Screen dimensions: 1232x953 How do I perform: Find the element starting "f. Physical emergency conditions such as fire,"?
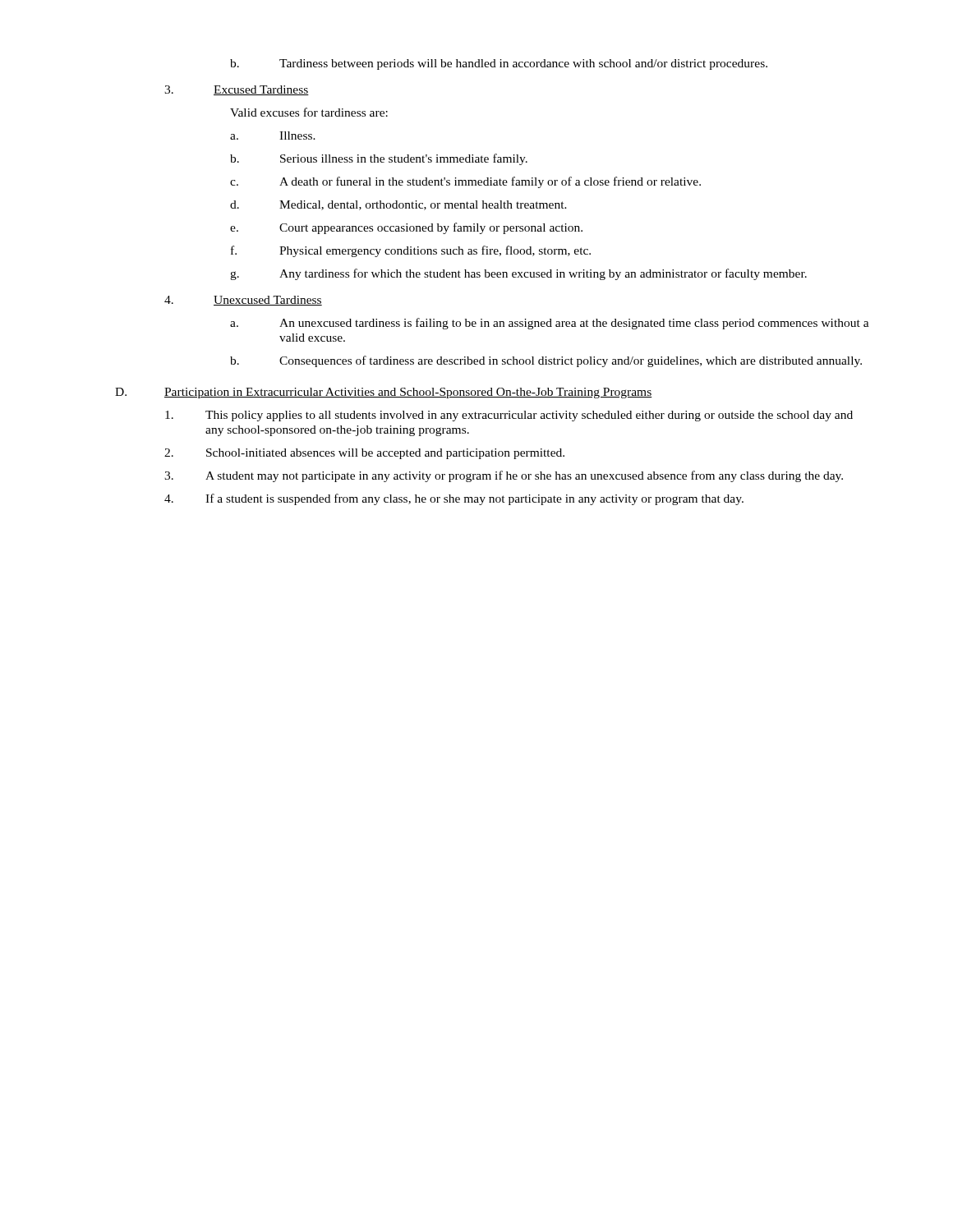(550, 250)
